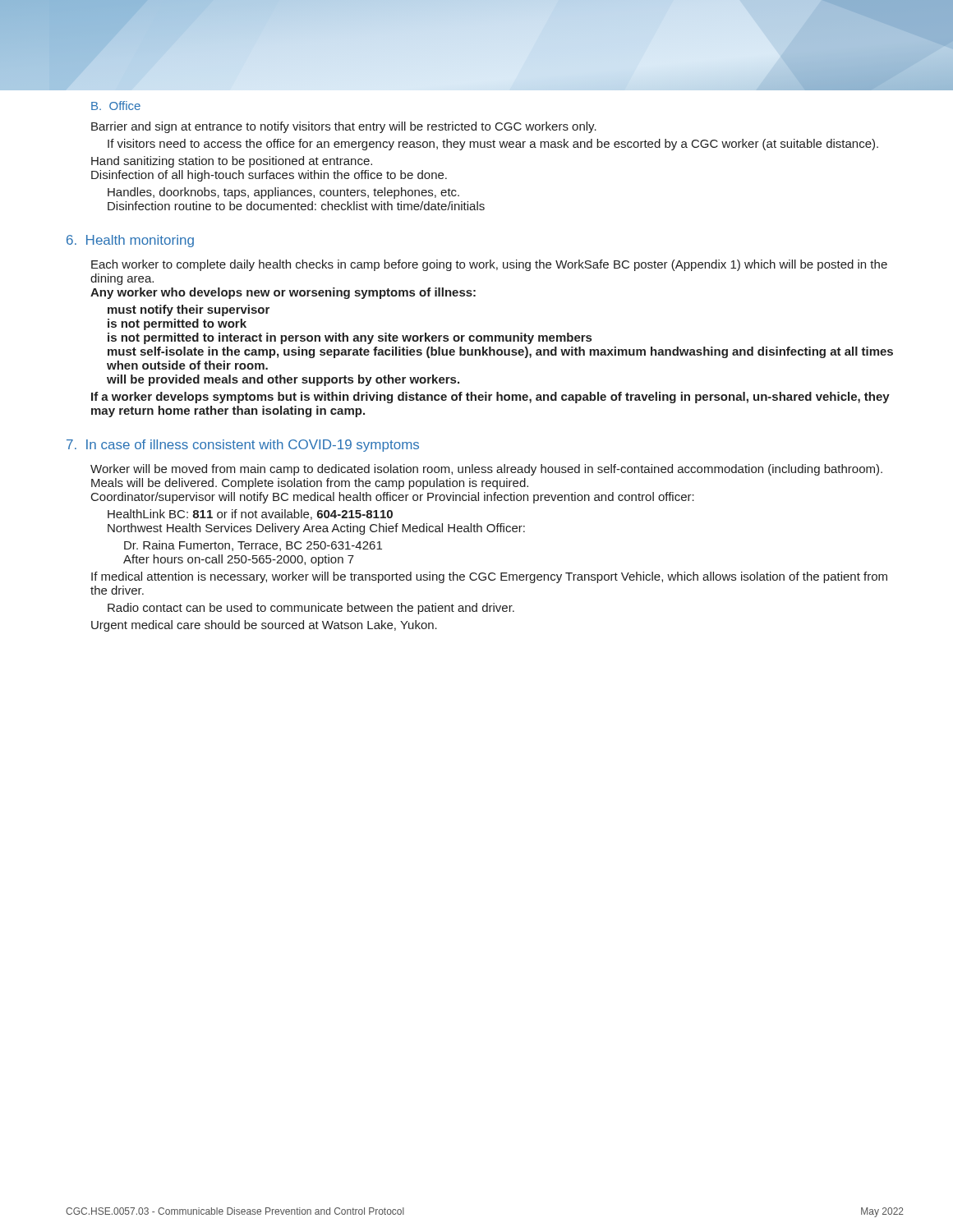Select the text block starting "Disinfection routine to be documented: checklist with time/date/initials"

tap(296, 206)
